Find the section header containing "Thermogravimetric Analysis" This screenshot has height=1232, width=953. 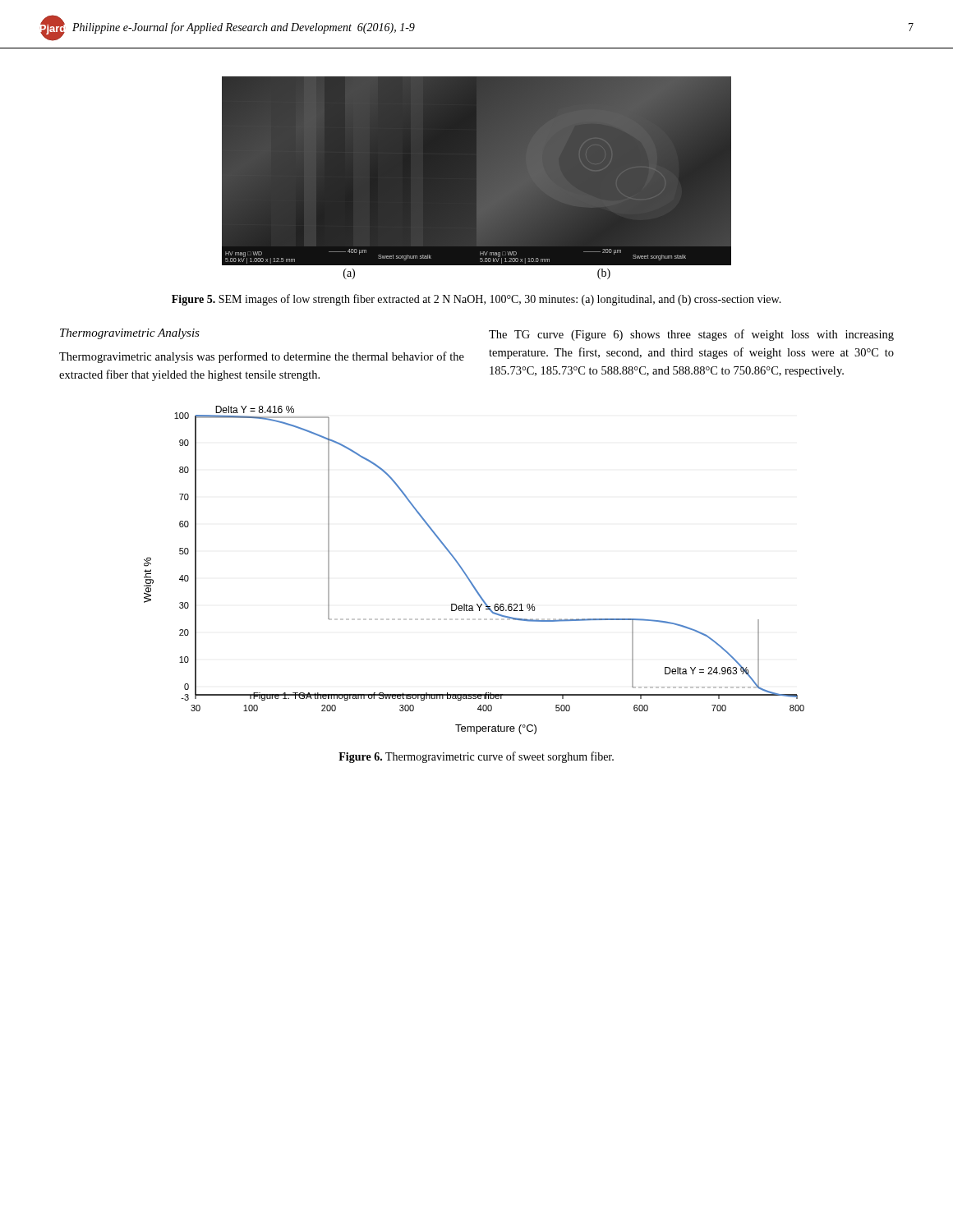(129, 333)
